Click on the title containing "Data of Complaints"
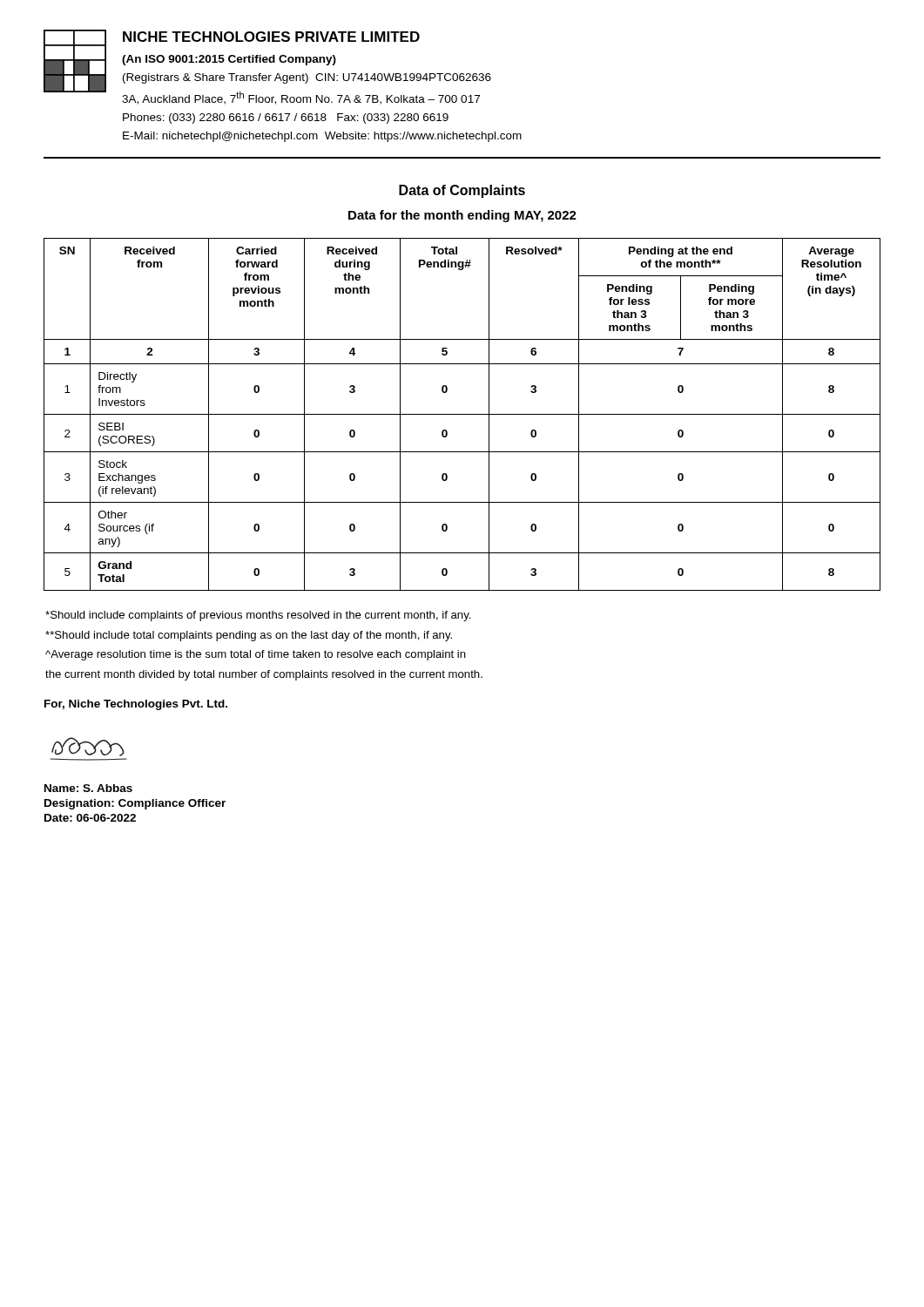The height and width of the screenshot is (1307, 924). pyautogui.click(x=462, y=191)
